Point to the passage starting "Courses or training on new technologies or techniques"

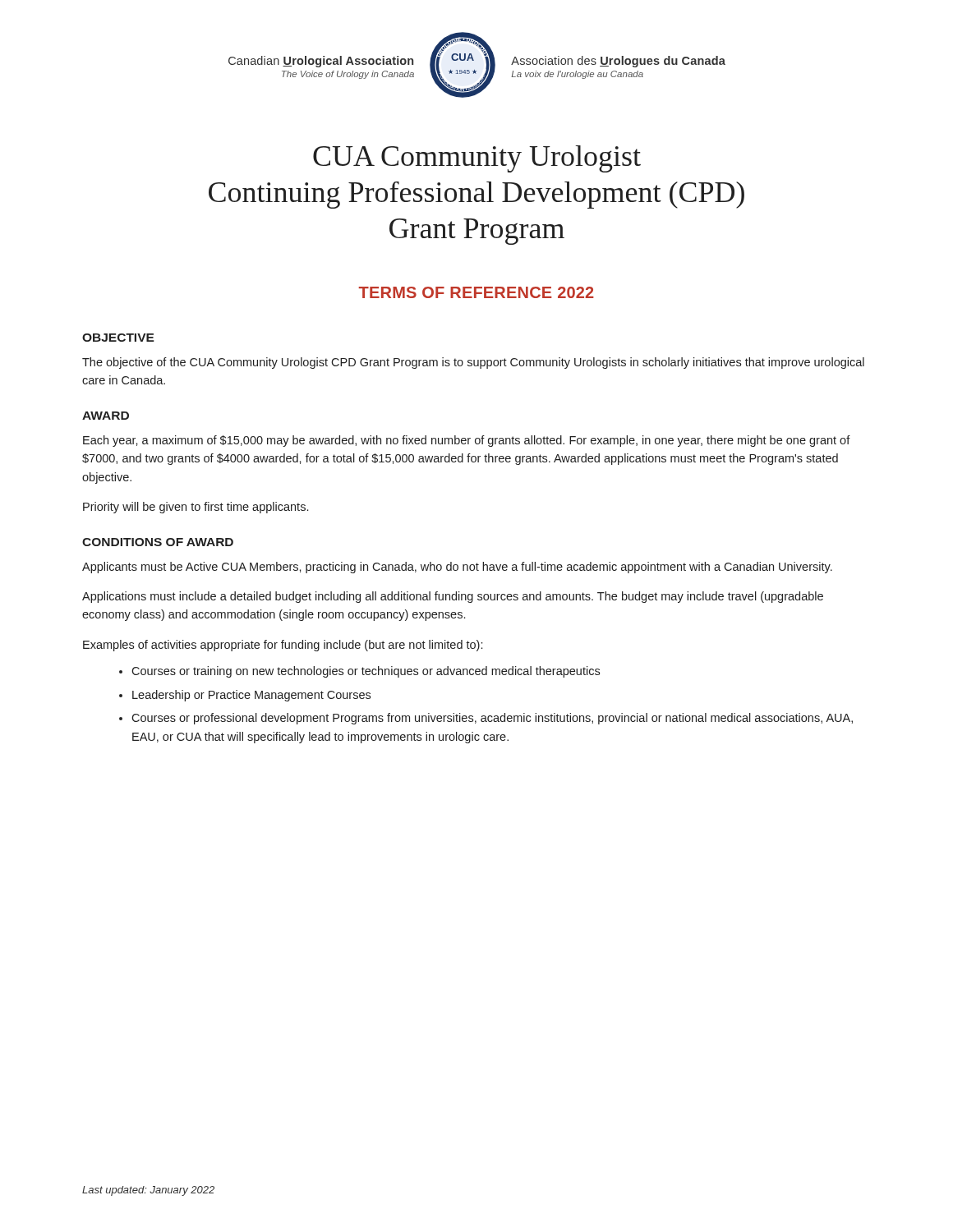(366, 671)
